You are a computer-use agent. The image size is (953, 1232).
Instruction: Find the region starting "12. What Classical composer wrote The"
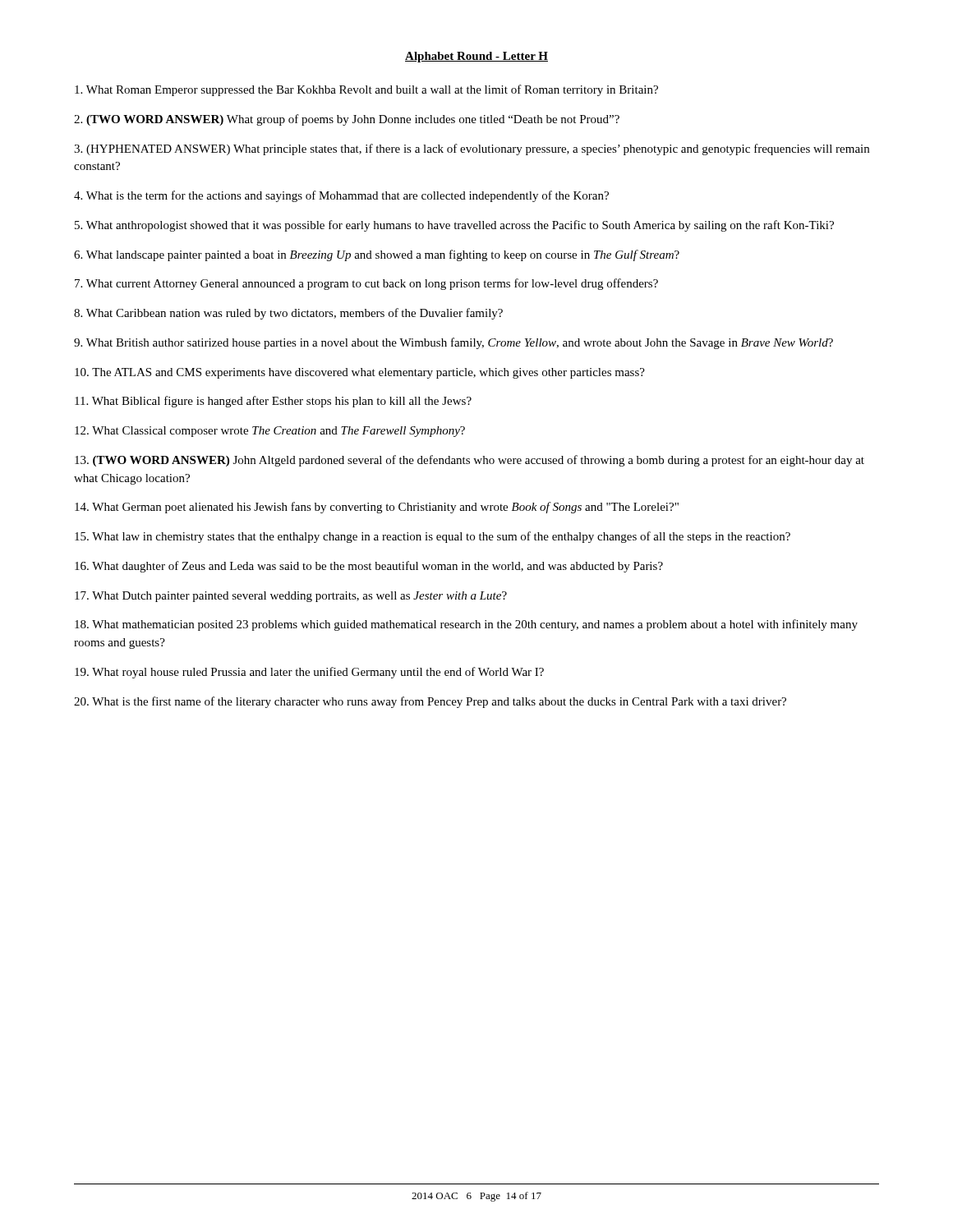point(270,430)
